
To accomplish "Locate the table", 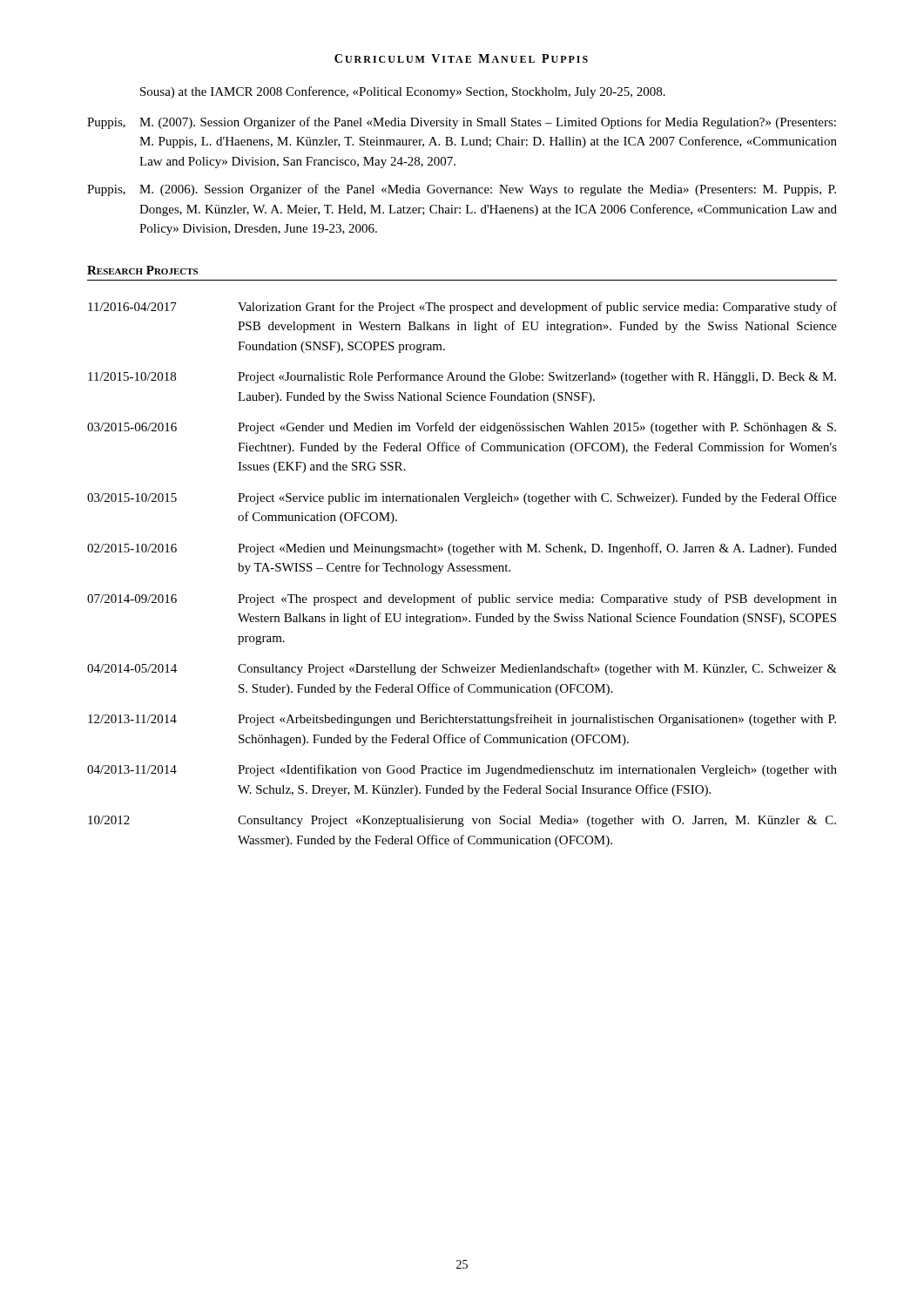I will pos(462,574).
